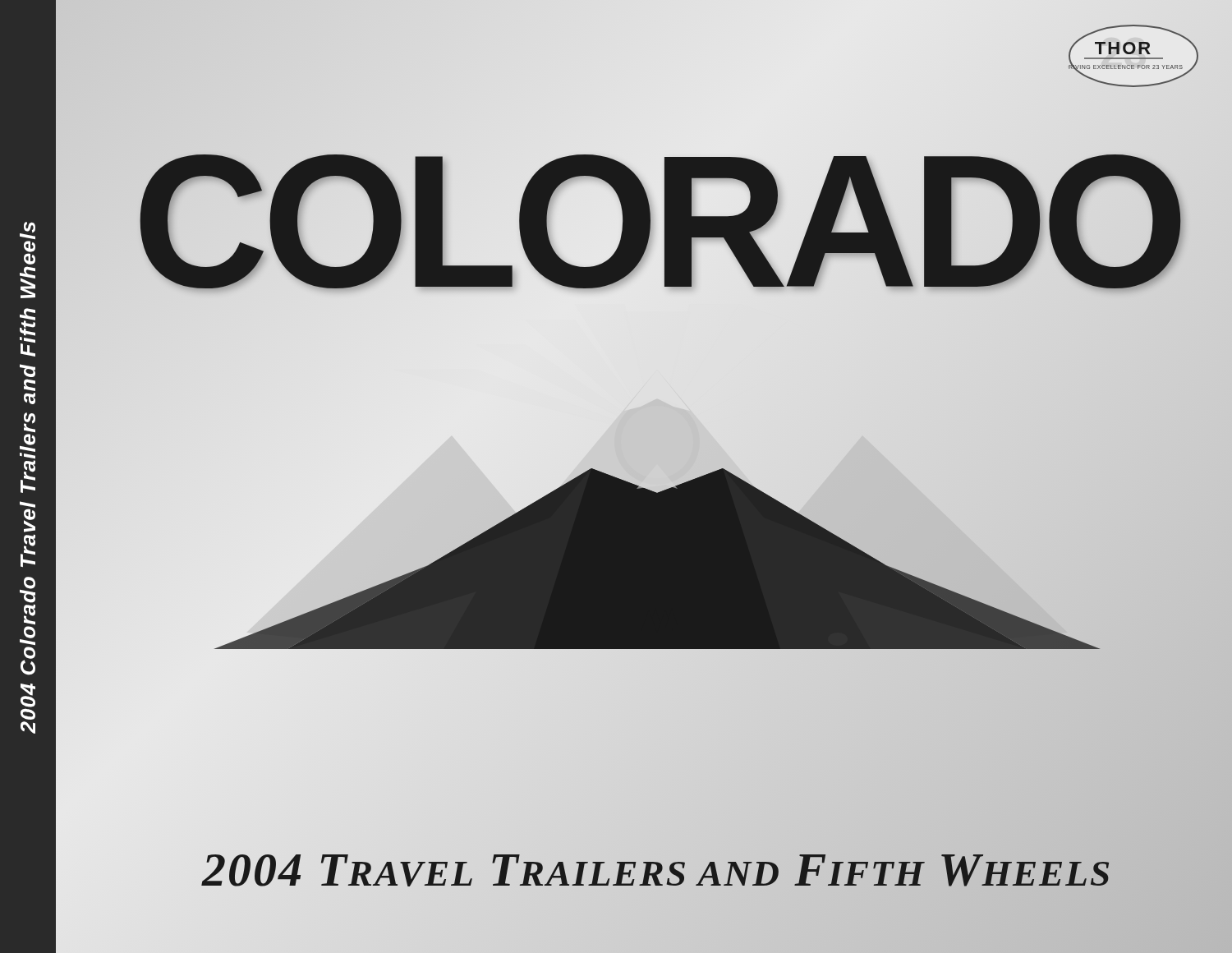Viewport: 1232px width, 953px height.
Task: Find the illustration
Action: pos(673,476)
